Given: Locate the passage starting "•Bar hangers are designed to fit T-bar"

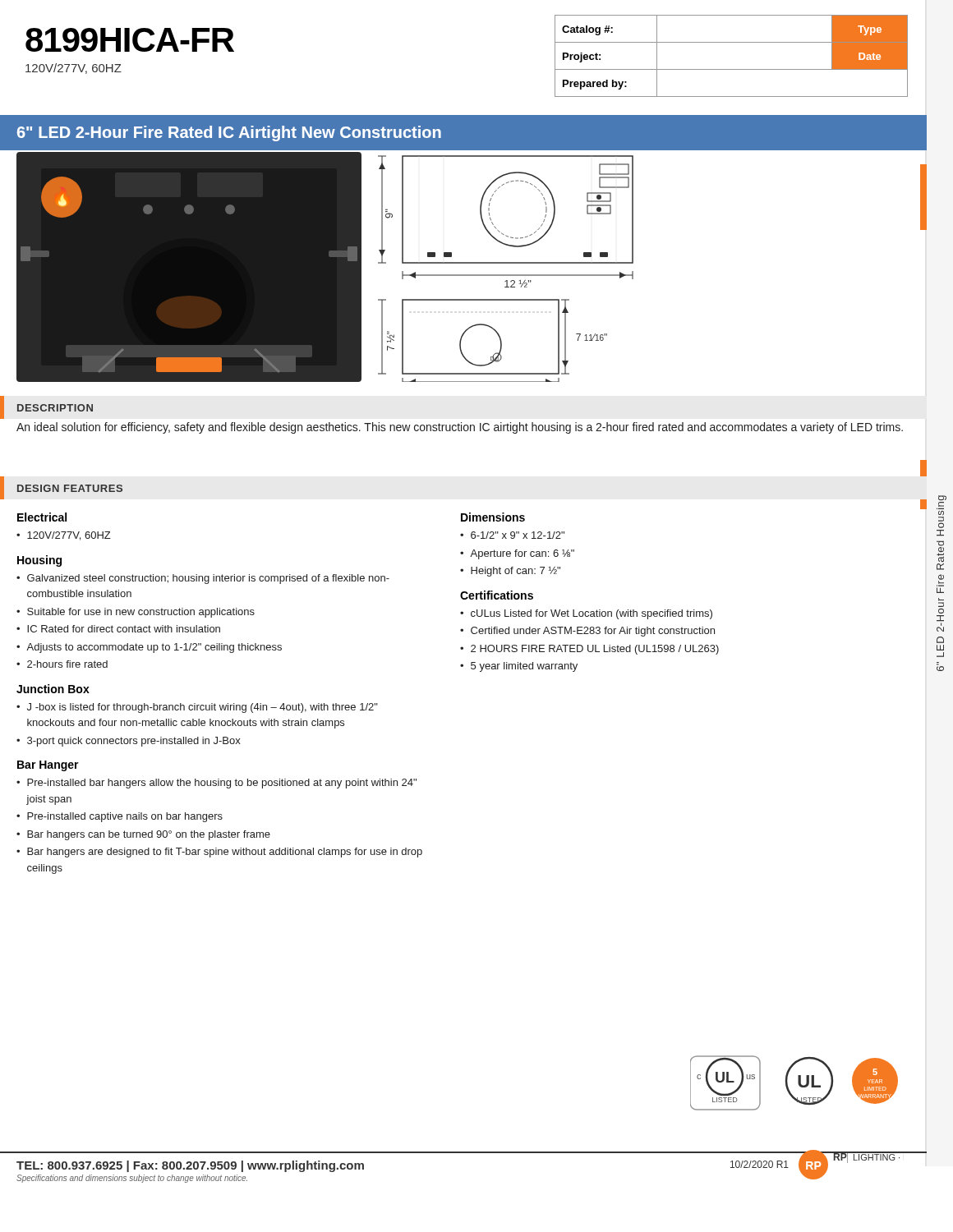Looking at the screenshot, I should click(222, 860).
